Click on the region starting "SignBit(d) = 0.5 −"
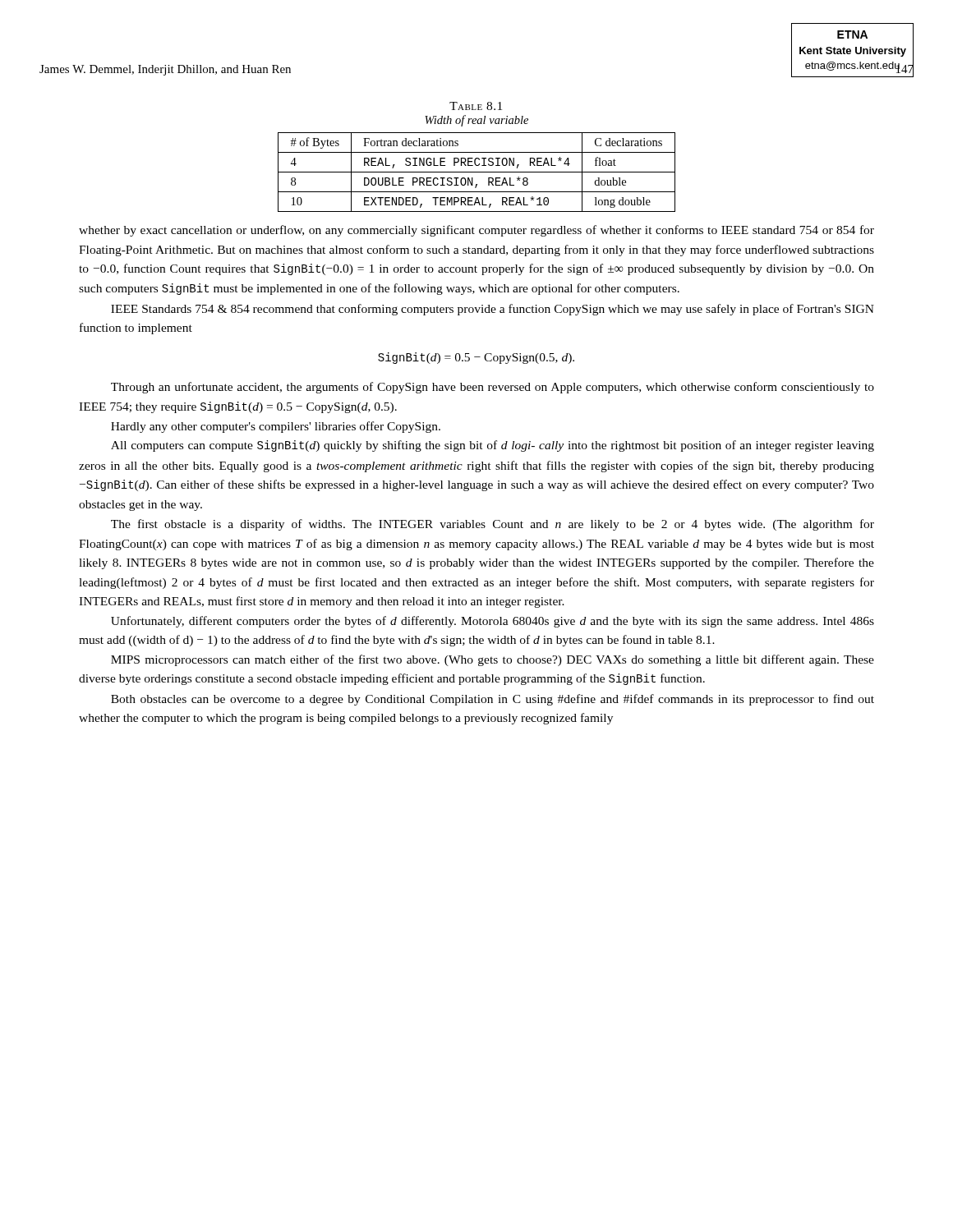The image size is (953, 1232). (476, 357)
